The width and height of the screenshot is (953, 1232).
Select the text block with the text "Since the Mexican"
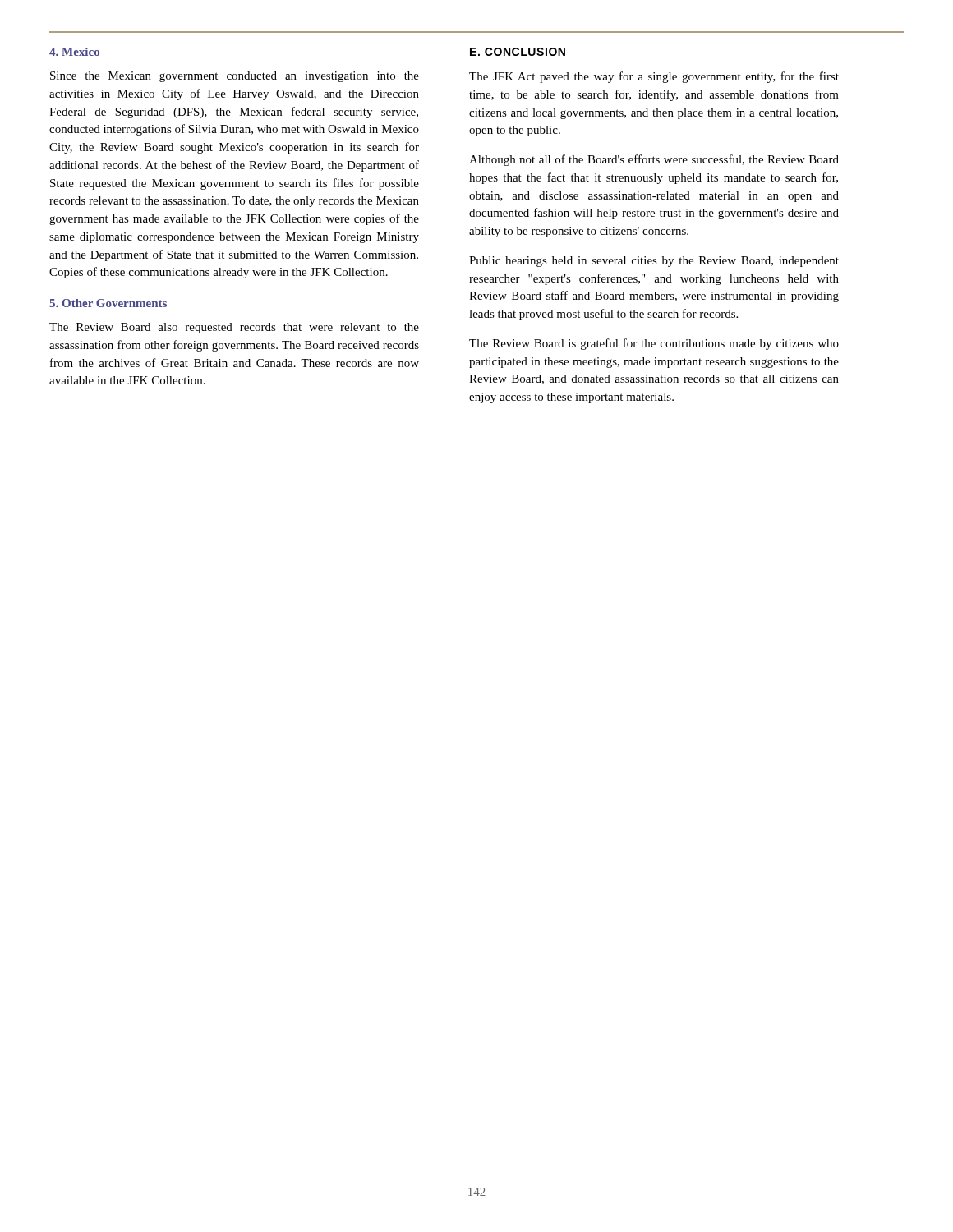pos(234,174)
